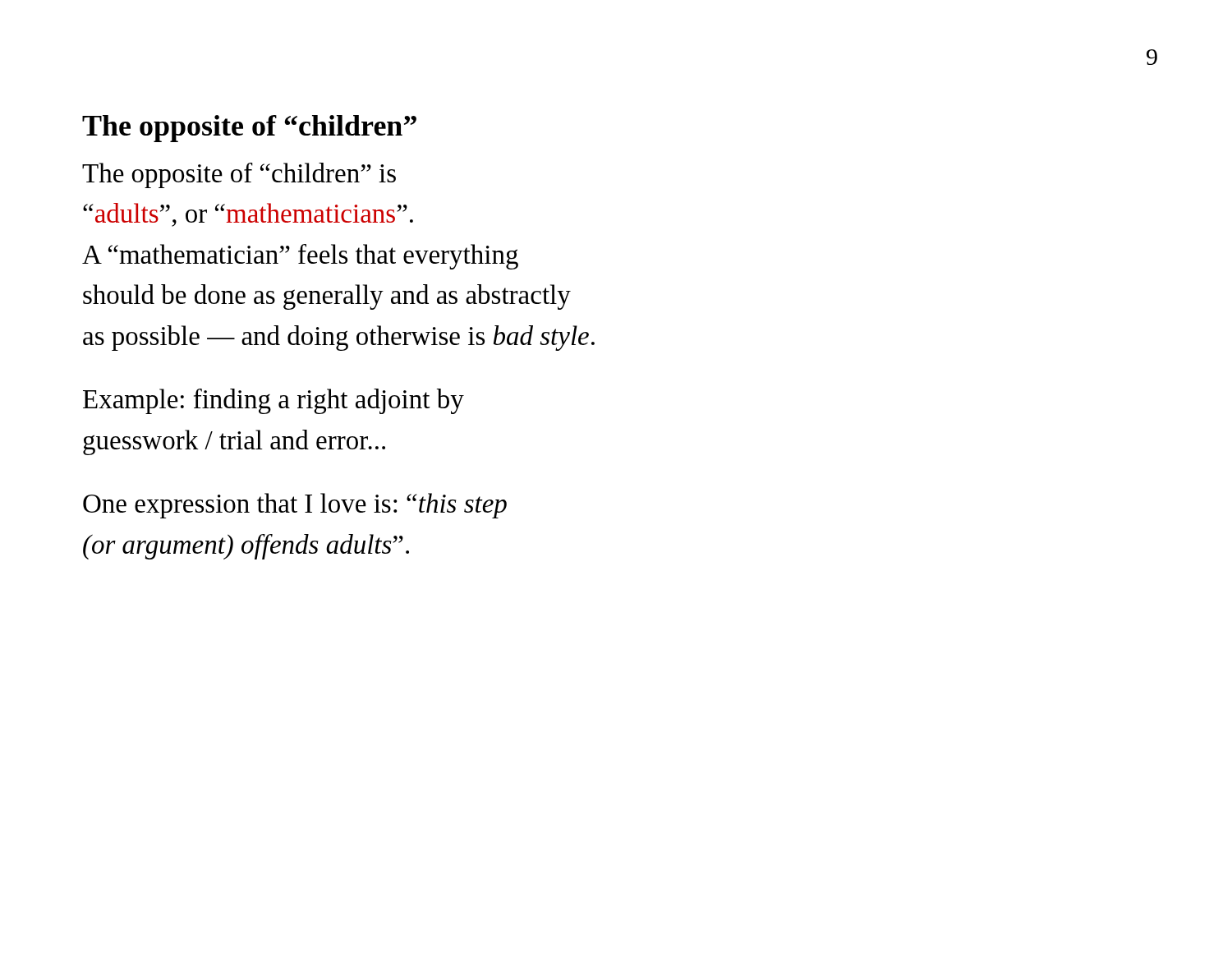Locate the passage starting "One expression that I love is:"
Image resolution: width=1232 pixels, height=953 pixels.
pyautogui.click(x=295, y=524)
